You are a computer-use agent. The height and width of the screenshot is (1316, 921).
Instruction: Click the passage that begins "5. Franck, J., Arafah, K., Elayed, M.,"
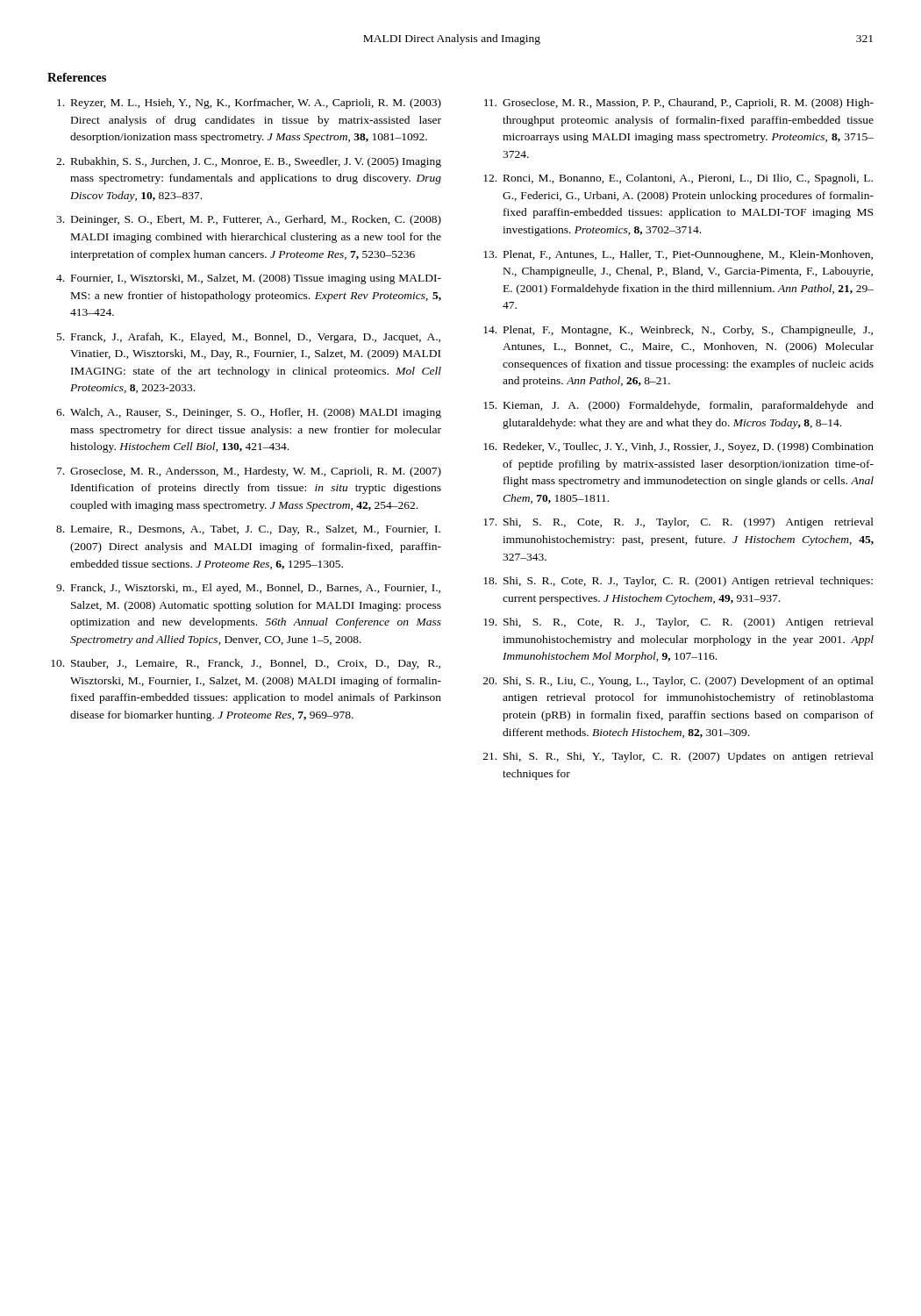point(244,362)
